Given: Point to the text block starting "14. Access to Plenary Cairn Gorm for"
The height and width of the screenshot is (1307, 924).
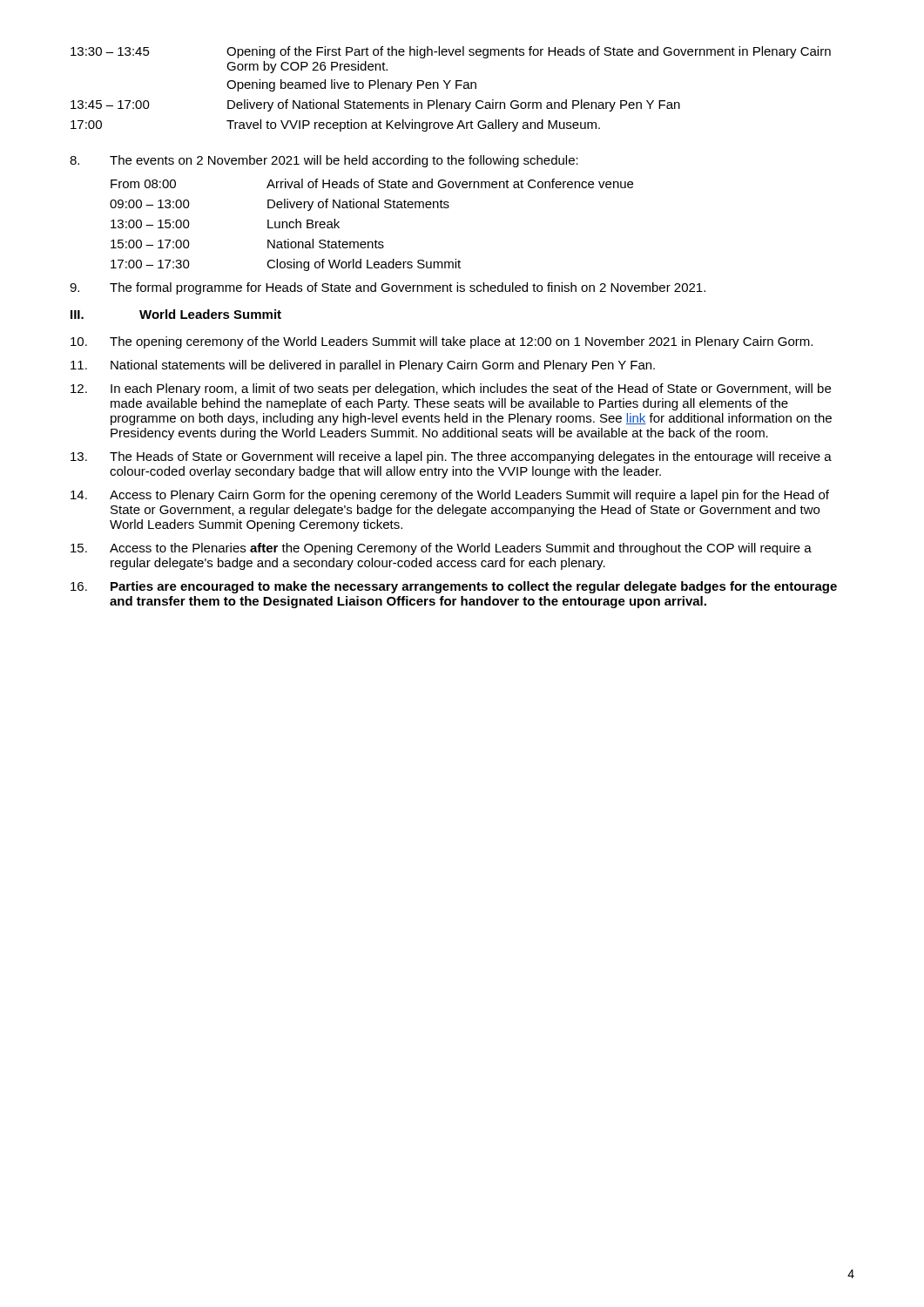Looking at the screenshot, I should point(462,509).
